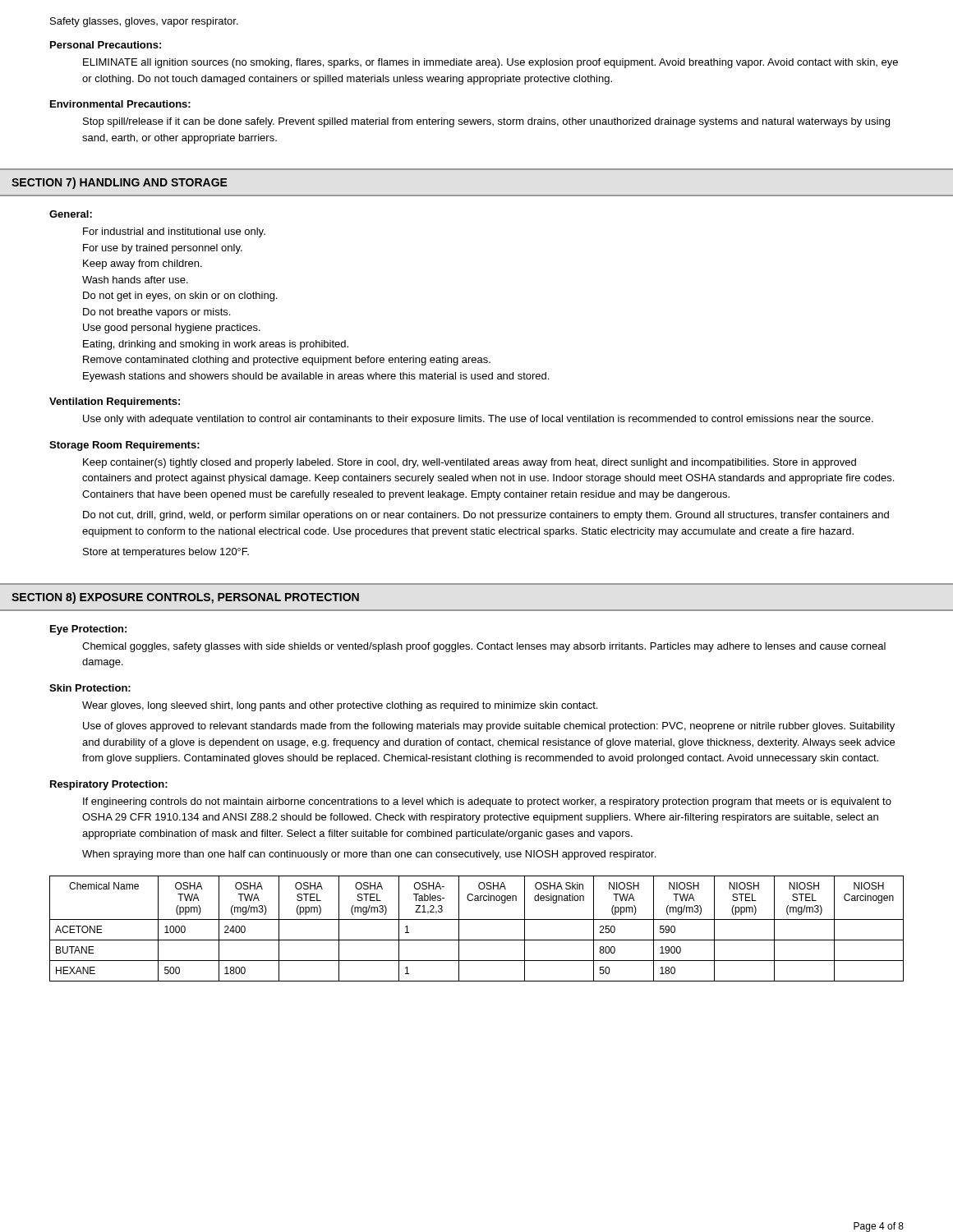Select the region starting "Ventilation Requirements:"
Screen dimensions: 1232x953
[x=115, y=401]
